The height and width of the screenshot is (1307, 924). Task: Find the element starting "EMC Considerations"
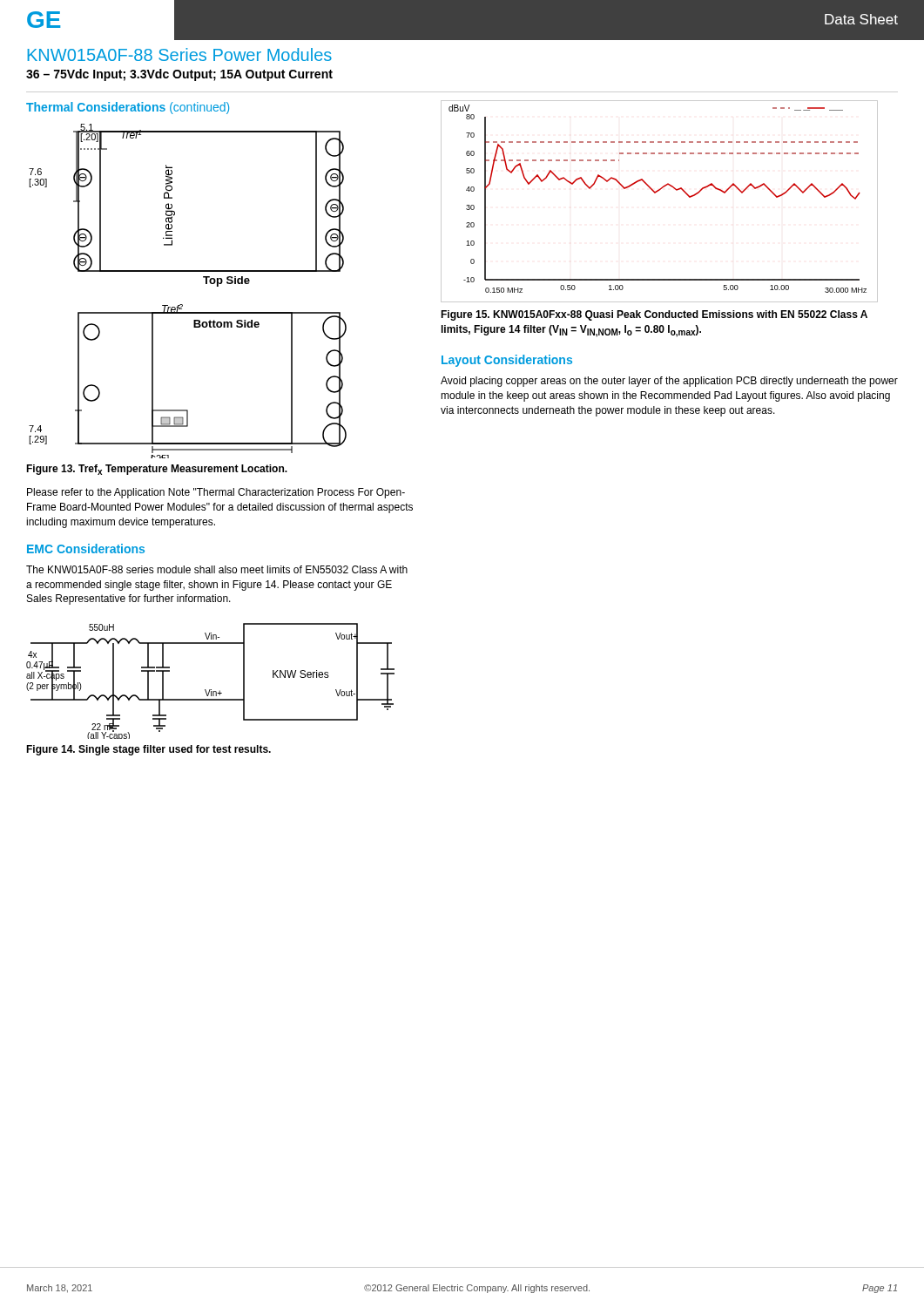(x=86, y=549)
